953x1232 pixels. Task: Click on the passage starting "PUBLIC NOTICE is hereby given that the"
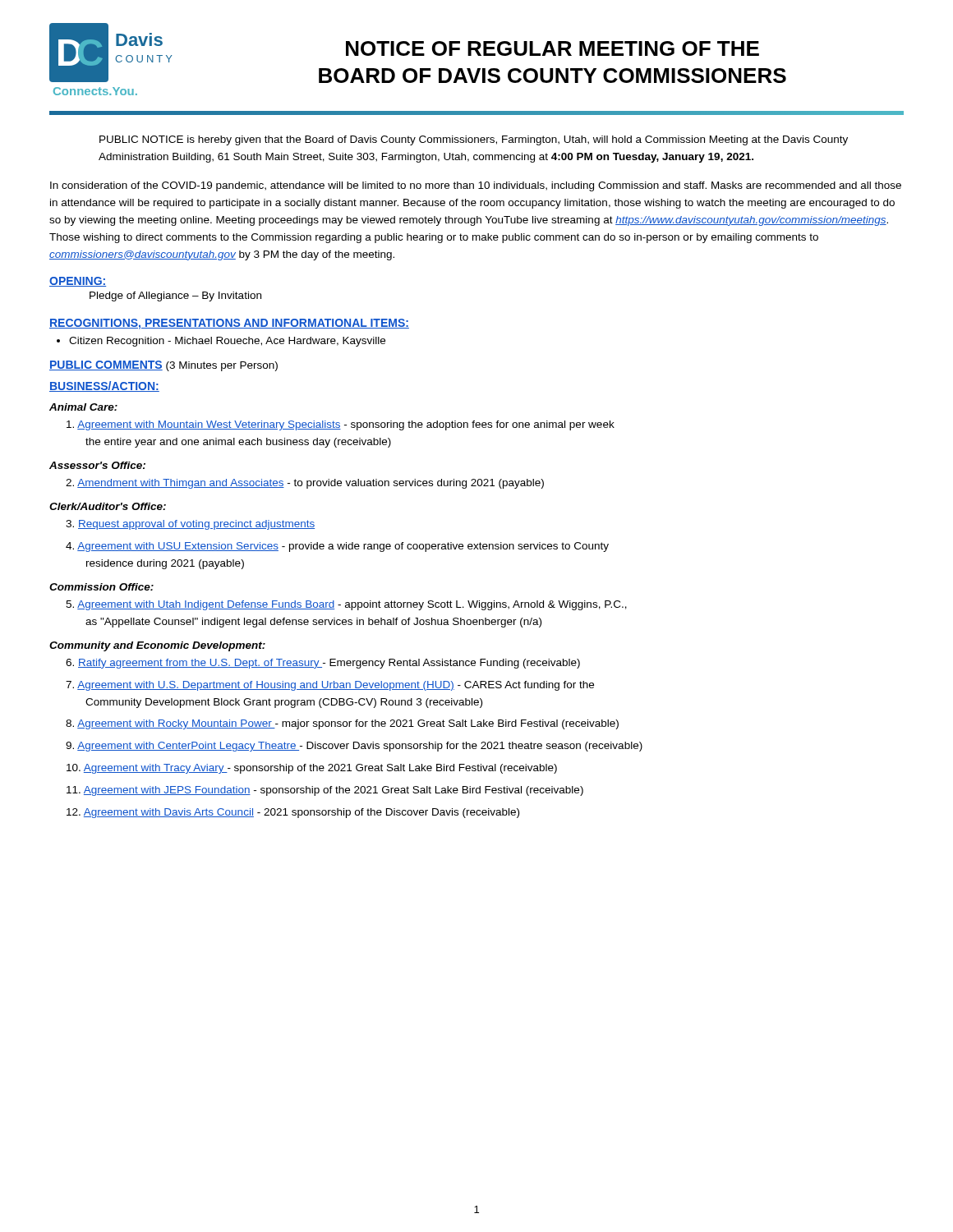click(473, 148)
